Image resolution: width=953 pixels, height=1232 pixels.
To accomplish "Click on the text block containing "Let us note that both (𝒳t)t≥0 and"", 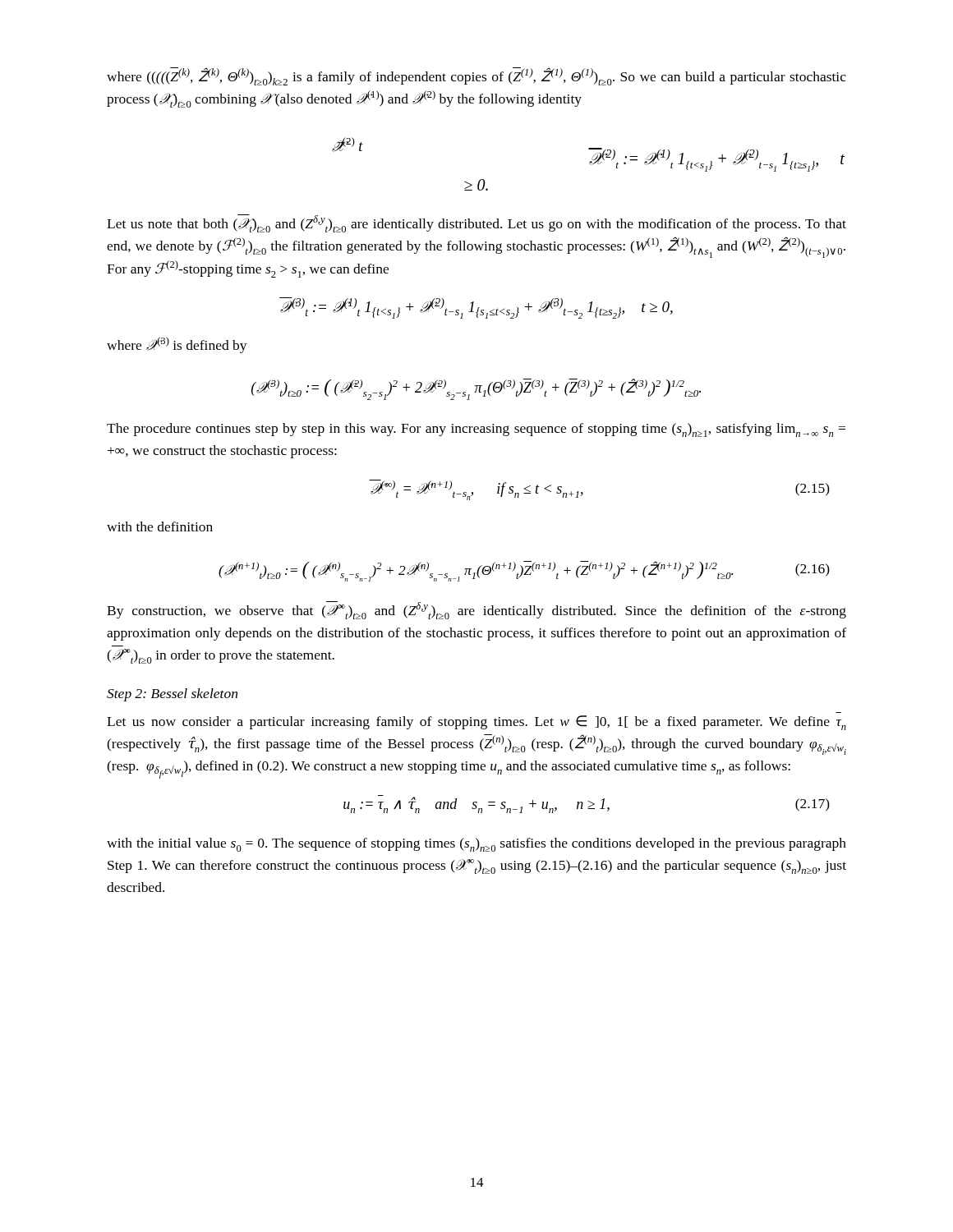I will [x=476, y=247].
